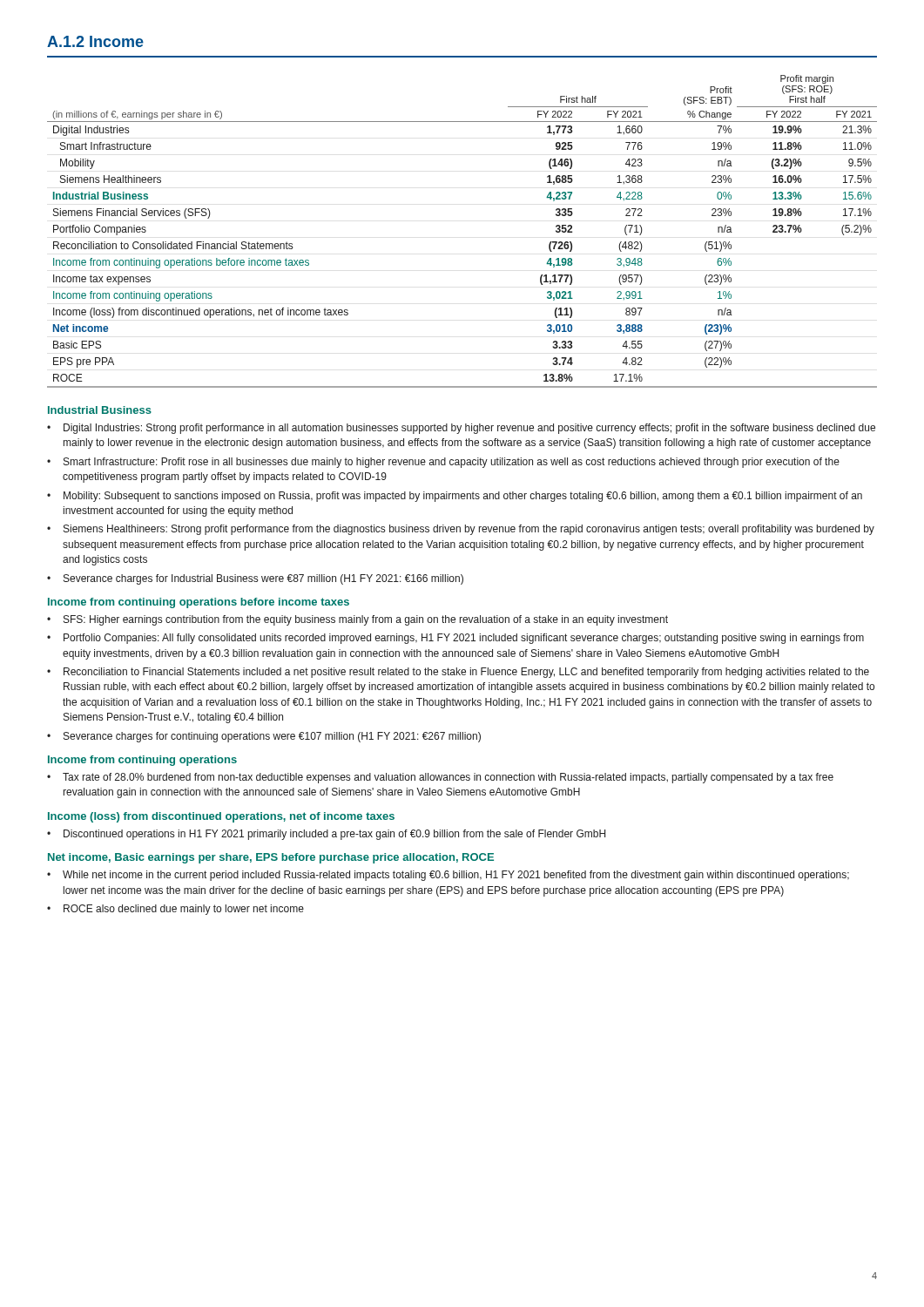Find the passage starting "• Siemens Healthineers: Strong profit performance from"

point(462,545)
